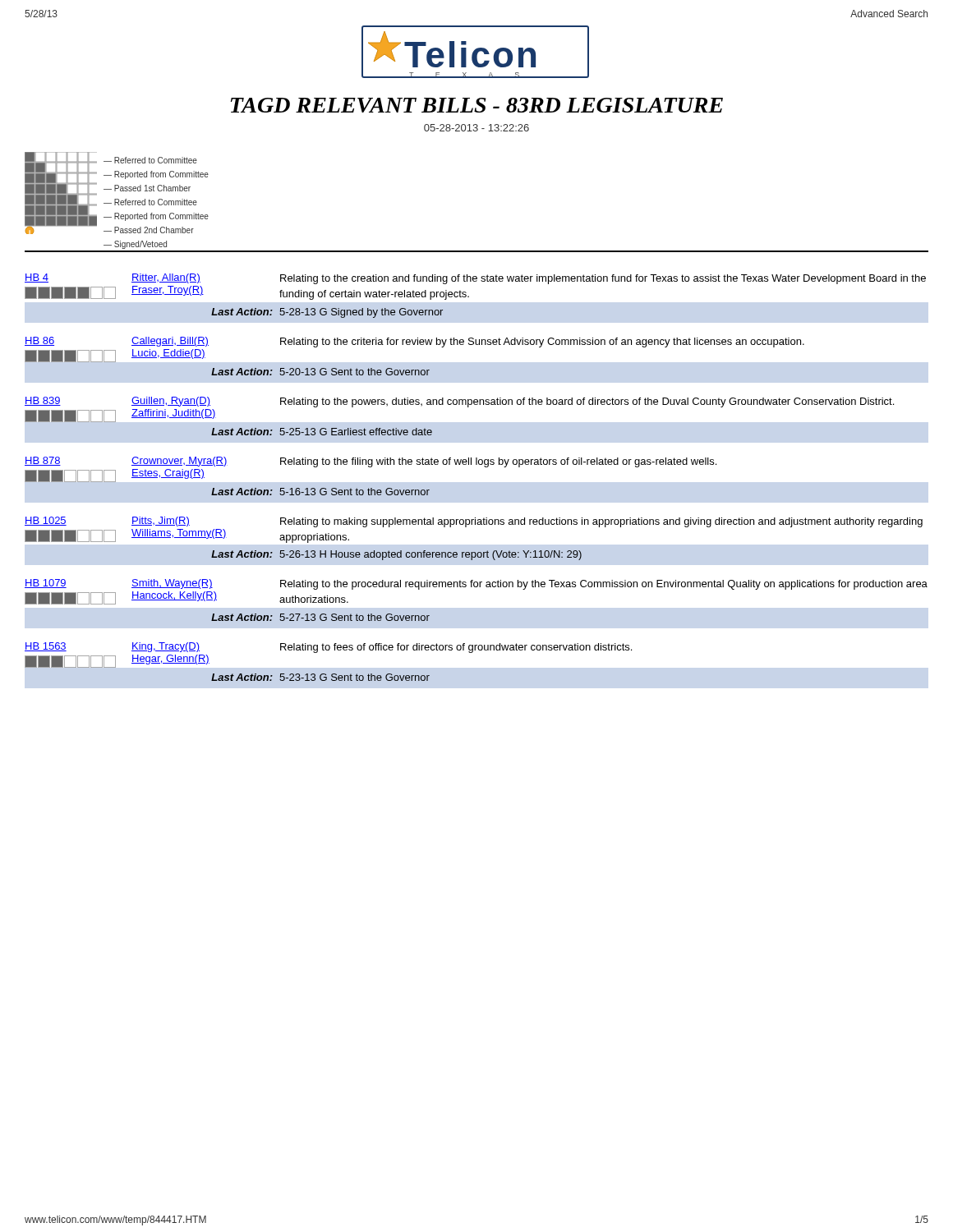This screenshot has width=953, height=1232.
Task: Select the logo
Action: [476, 55]
